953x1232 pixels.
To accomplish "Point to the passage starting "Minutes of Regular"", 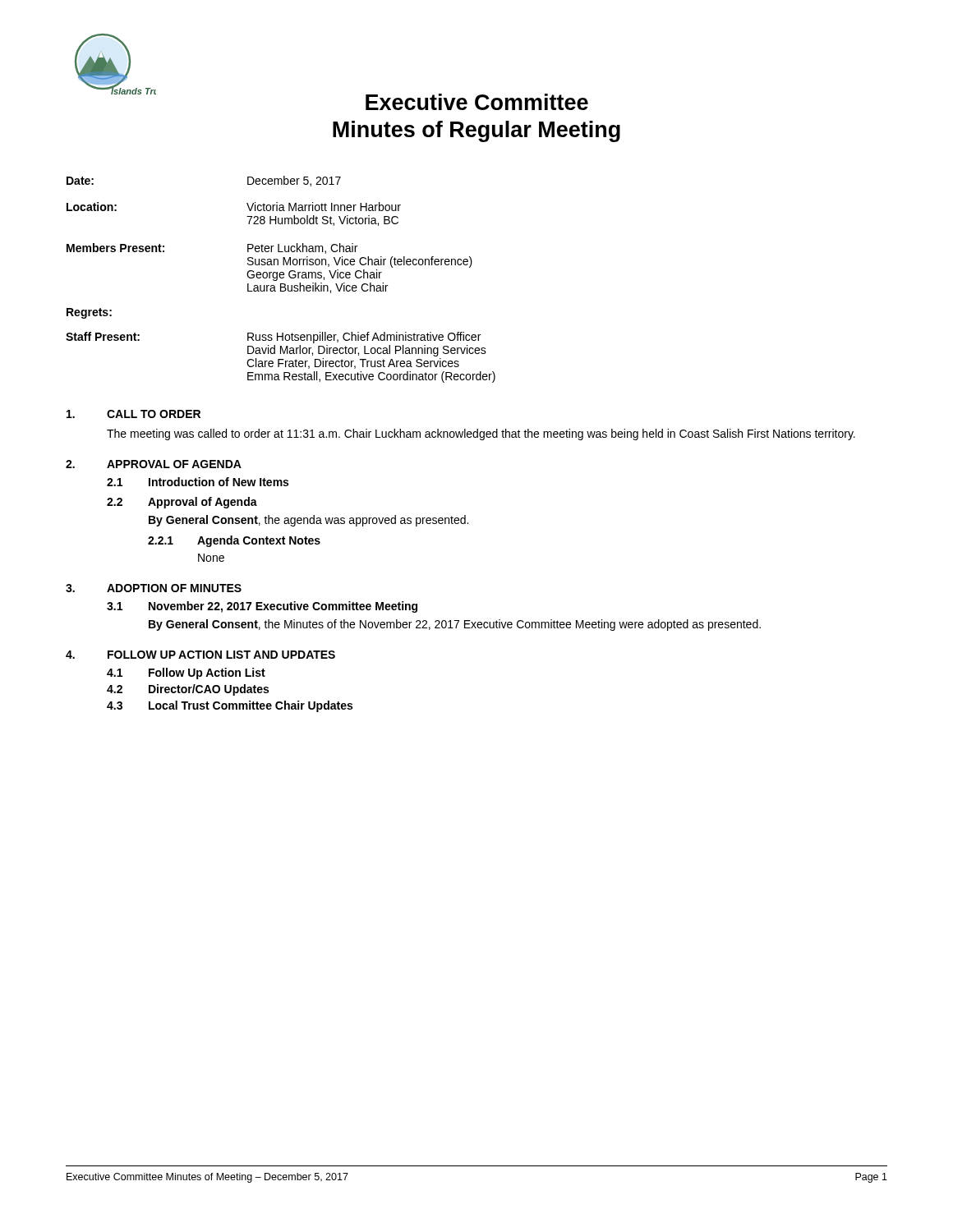I will 476,130.
